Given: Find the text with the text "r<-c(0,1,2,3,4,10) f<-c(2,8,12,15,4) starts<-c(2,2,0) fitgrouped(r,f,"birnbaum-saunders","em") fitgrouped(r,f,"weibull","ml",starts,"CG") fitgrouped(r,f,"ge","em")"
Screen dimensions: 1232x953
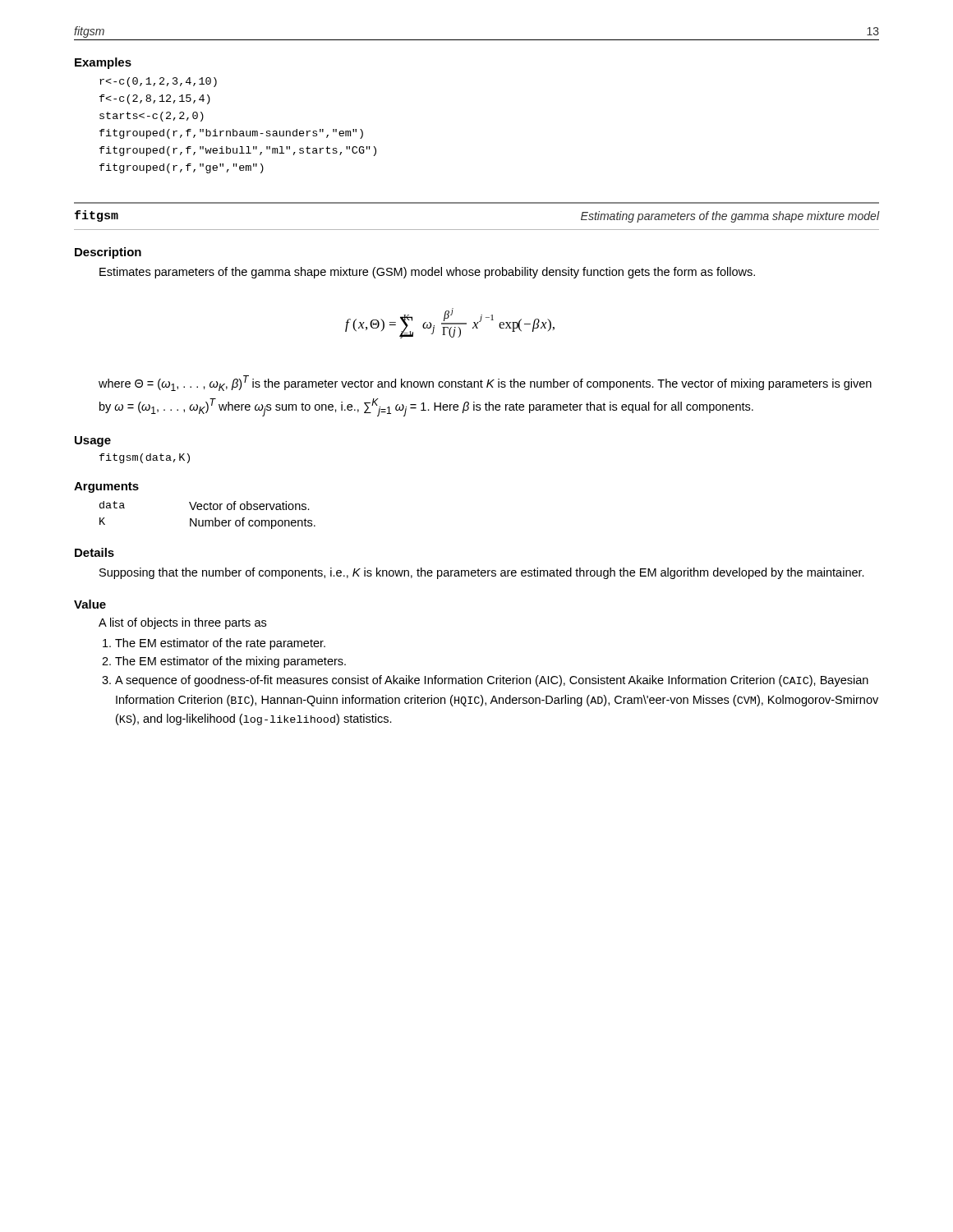Looking at the screenshot, I should (158, 82).
